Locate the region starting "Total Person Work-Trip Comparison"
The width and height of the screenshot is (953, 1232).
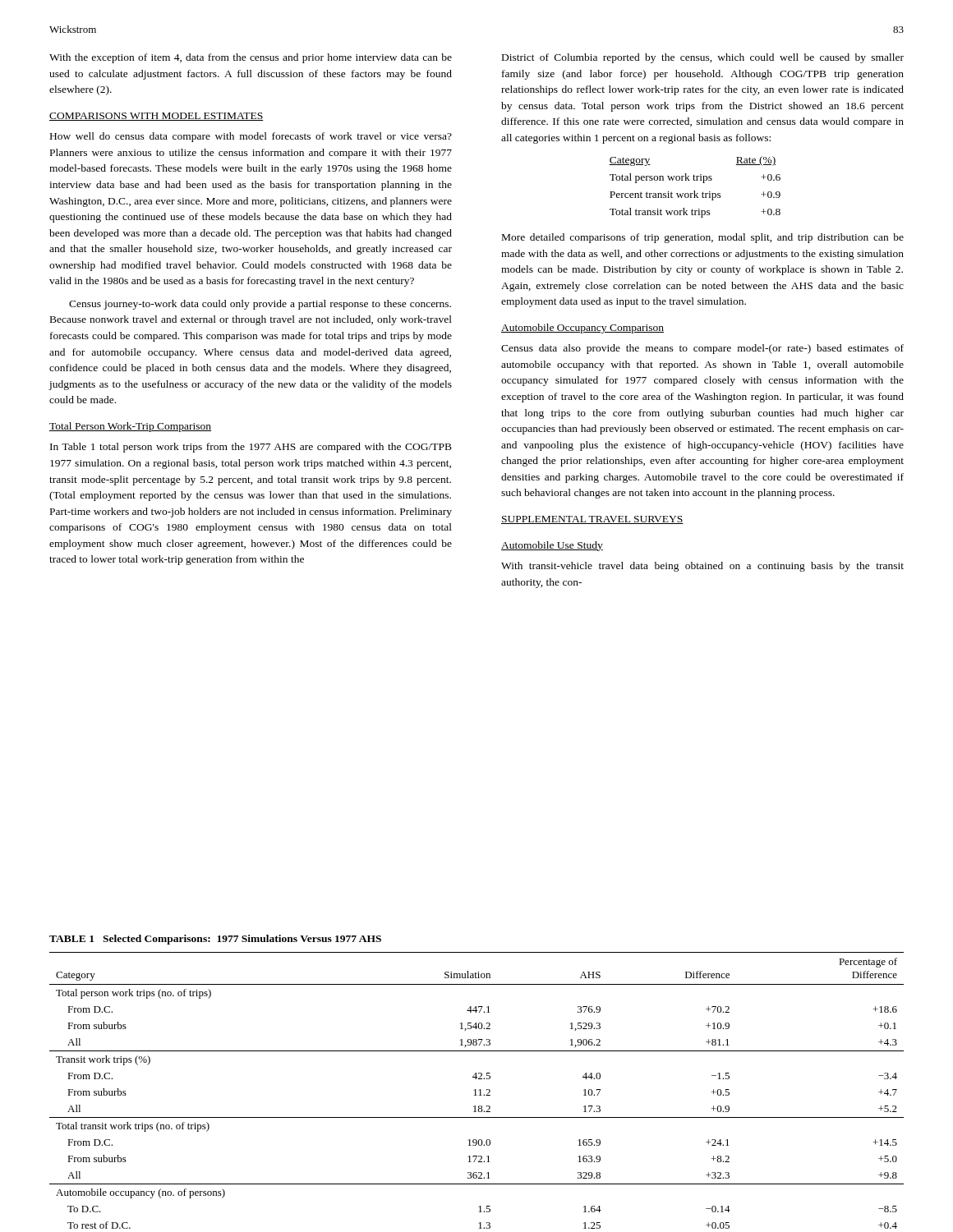coord(130,426)
